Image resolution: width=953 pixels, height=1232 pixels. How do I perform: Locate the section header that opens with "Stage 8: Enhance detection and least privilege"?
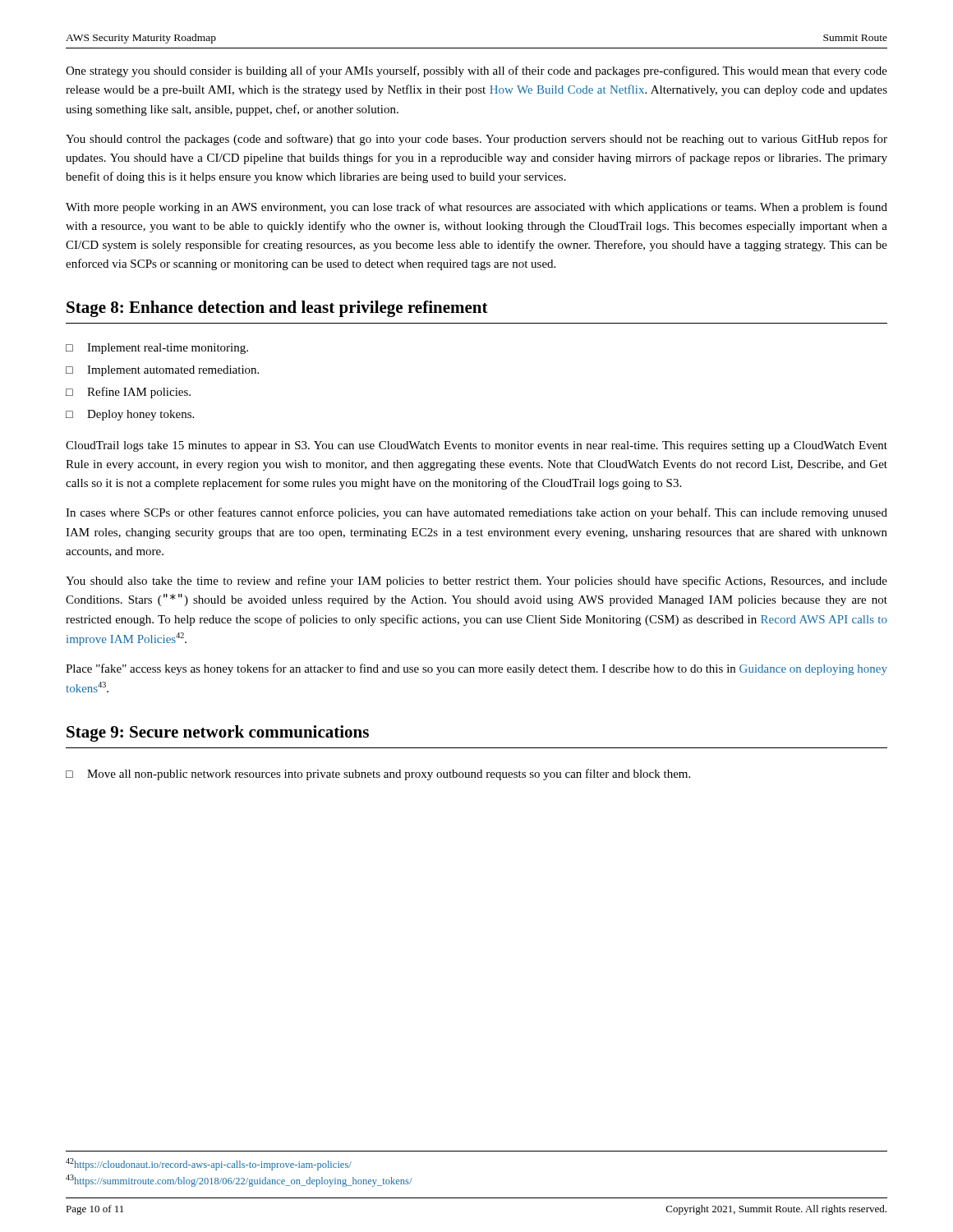pyautogui.click(x=277, y=307)
